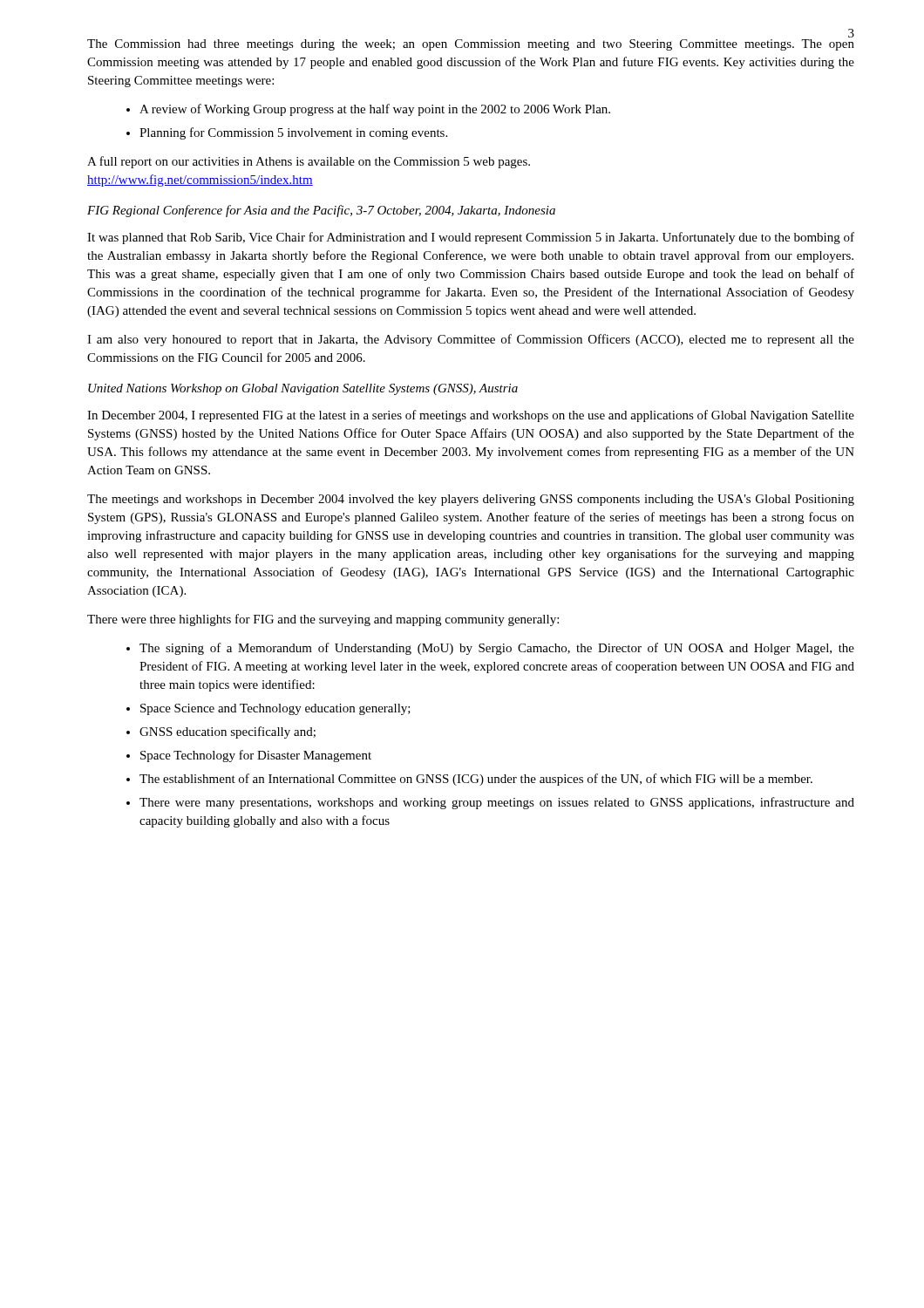The height and width of the screenshot is (1308, 924).
Task: Select the block starting "Space Science and Technology education"
Action: click(275, 708)
